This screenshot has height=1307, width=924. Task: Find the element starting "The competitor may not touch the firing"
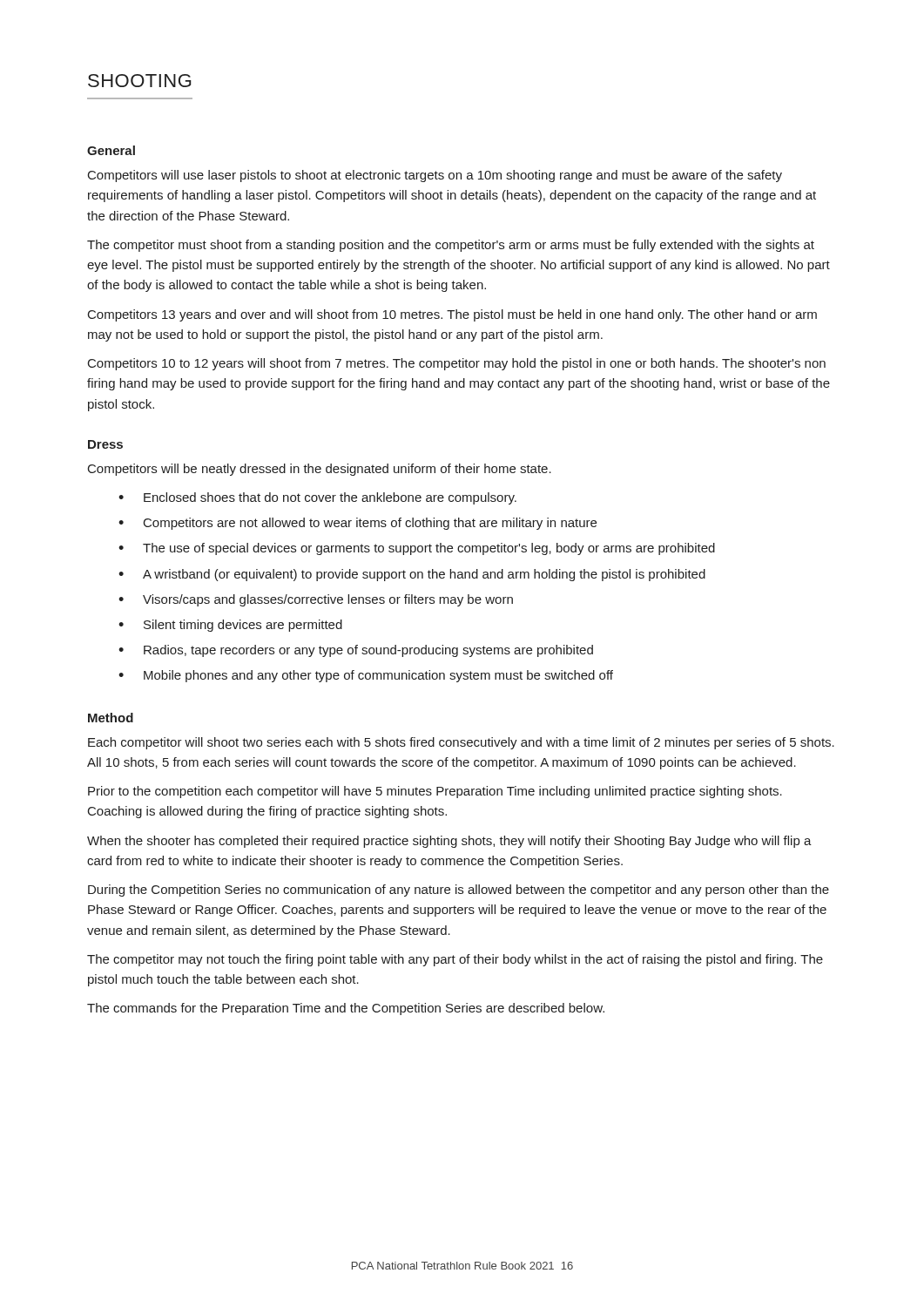pyautogui.click(x=455, y=969)
